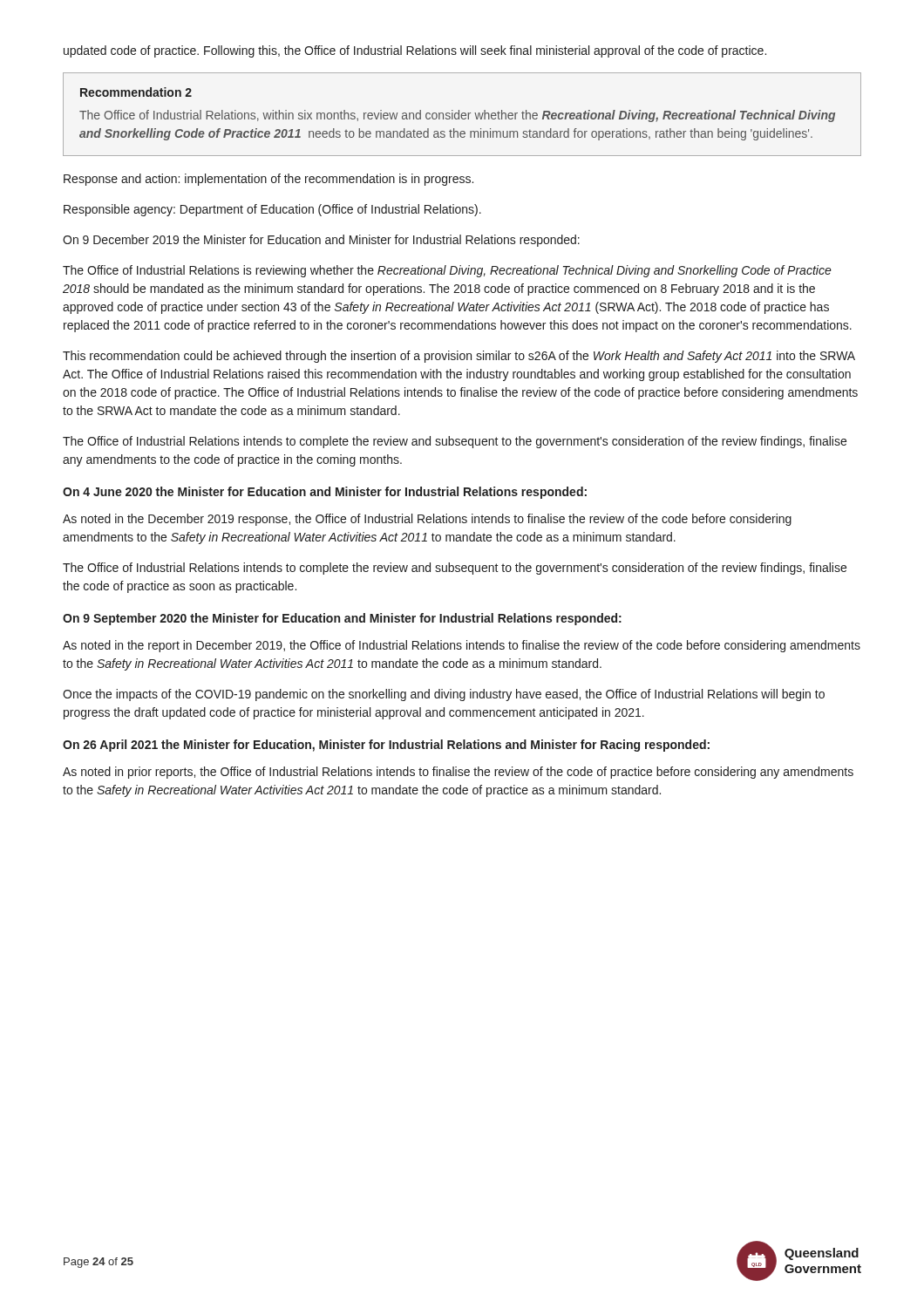Locate a logo

click(x=798, y=1261)
